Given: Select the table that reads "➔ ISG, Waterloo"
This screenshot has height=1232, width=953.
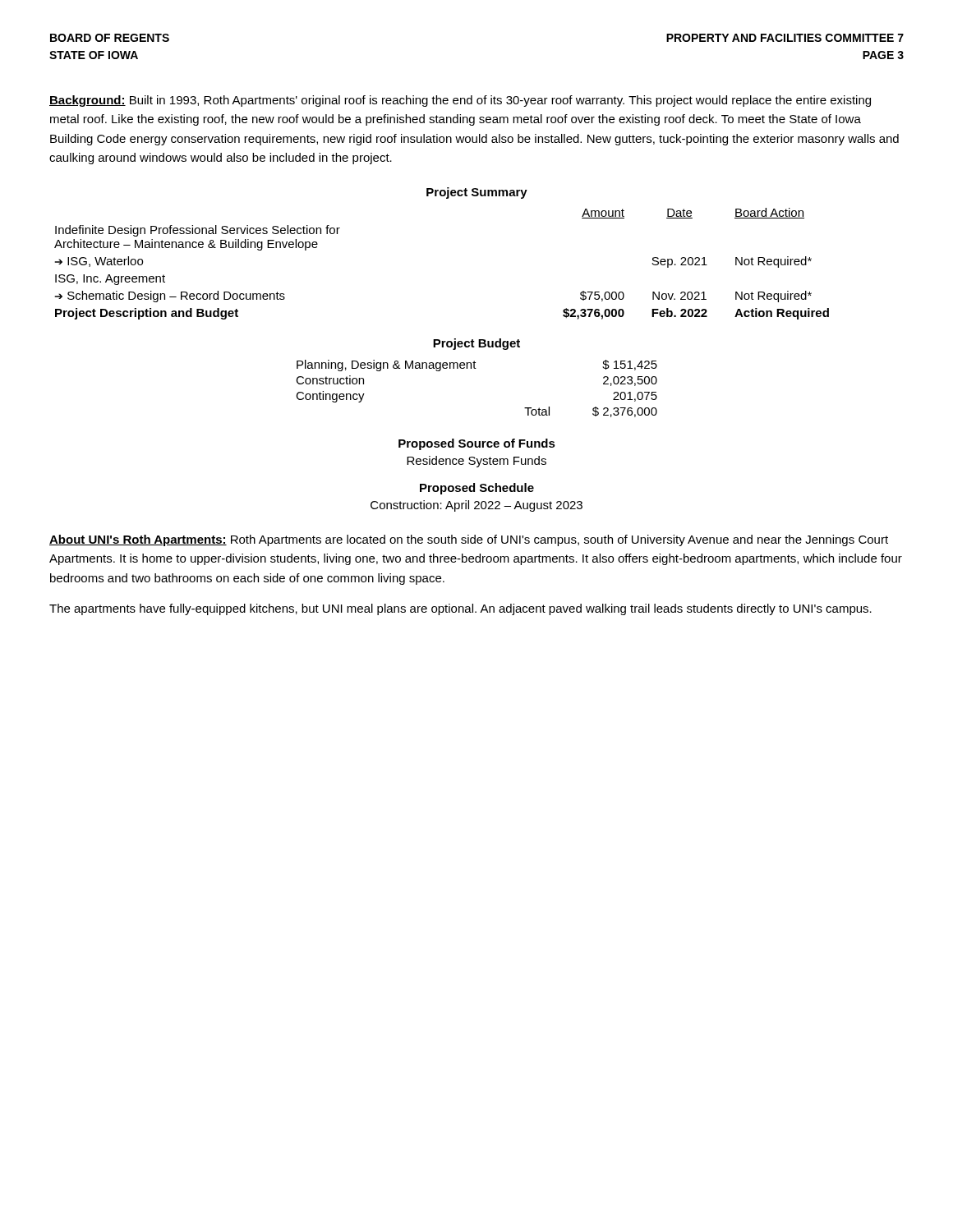Looking at the screenshot, I should click(476, 262).
